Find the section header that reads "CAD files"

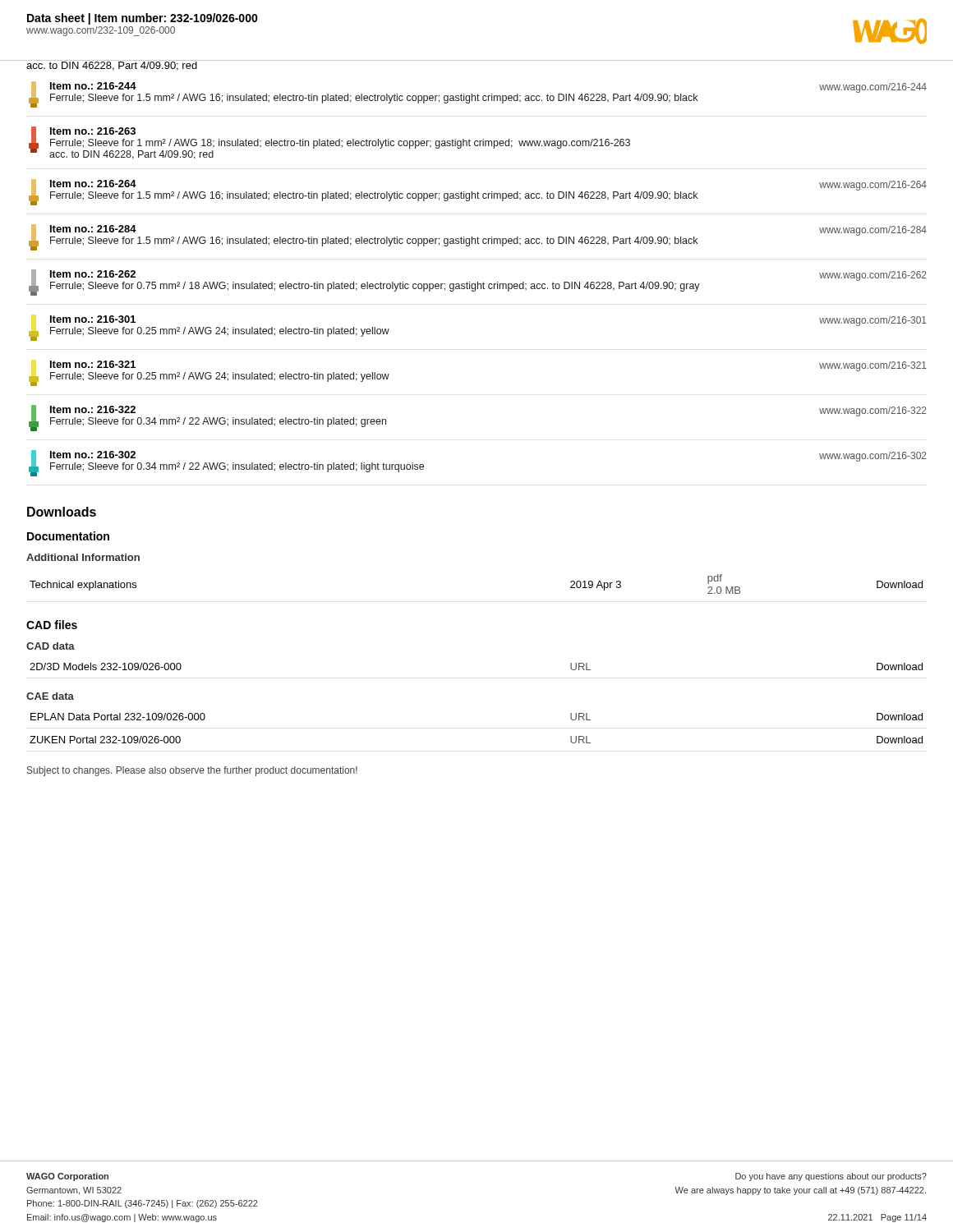(x=52, y=625)
